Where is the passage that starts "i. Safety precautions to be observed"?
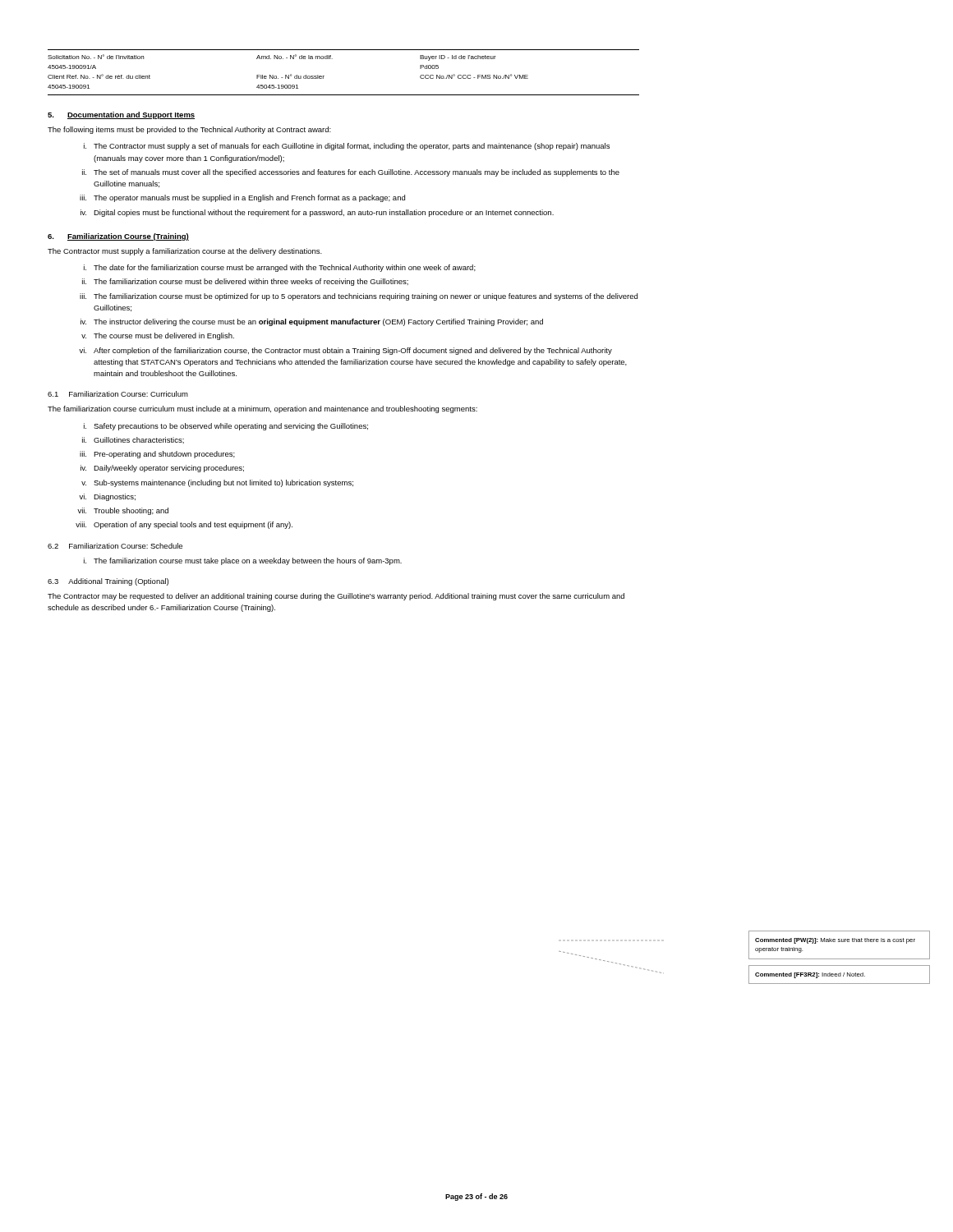 [x=355, y=426]
